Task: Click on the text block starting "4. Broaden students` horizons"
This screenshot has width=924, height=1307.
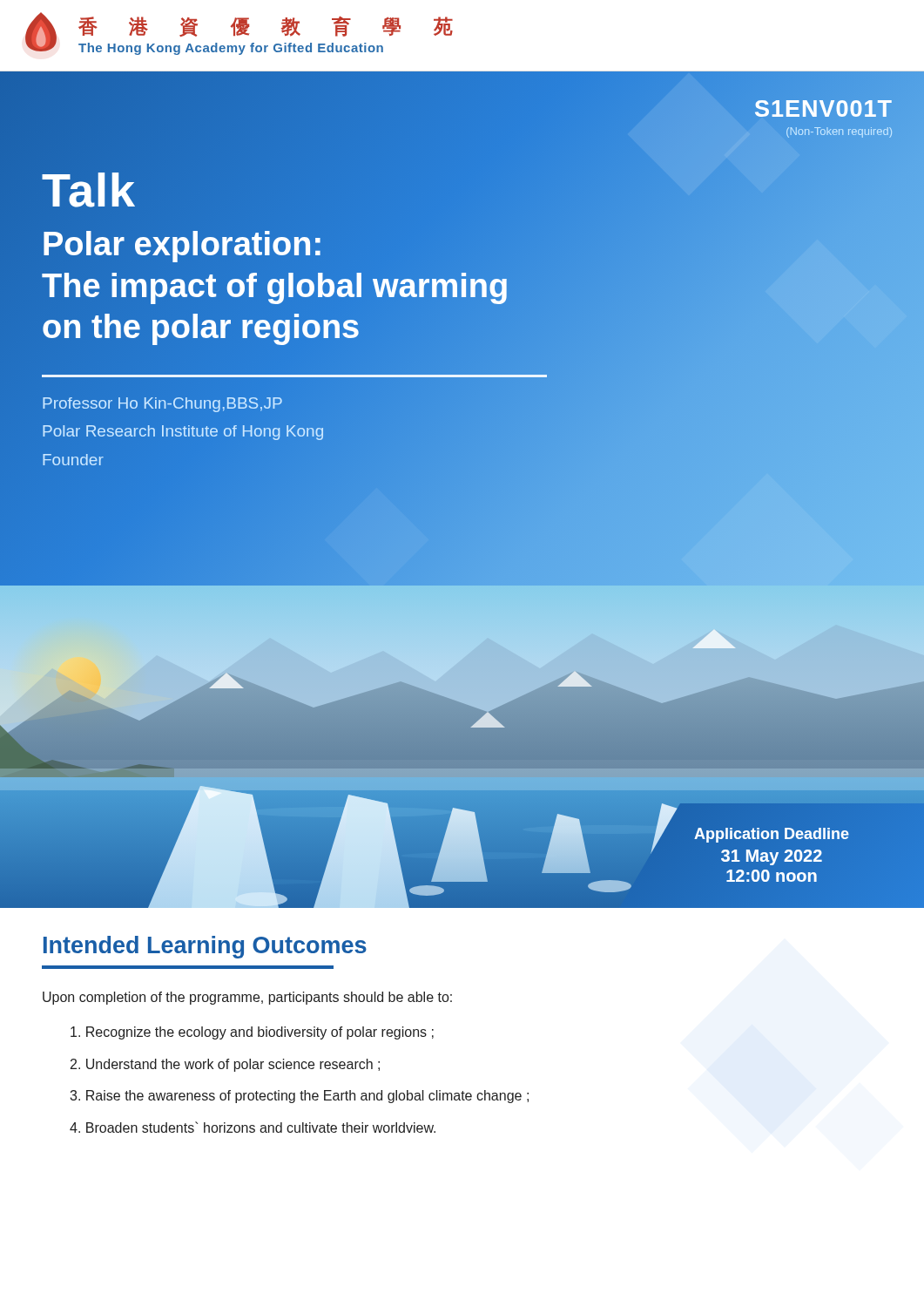Action: [x=253, y=1128]
